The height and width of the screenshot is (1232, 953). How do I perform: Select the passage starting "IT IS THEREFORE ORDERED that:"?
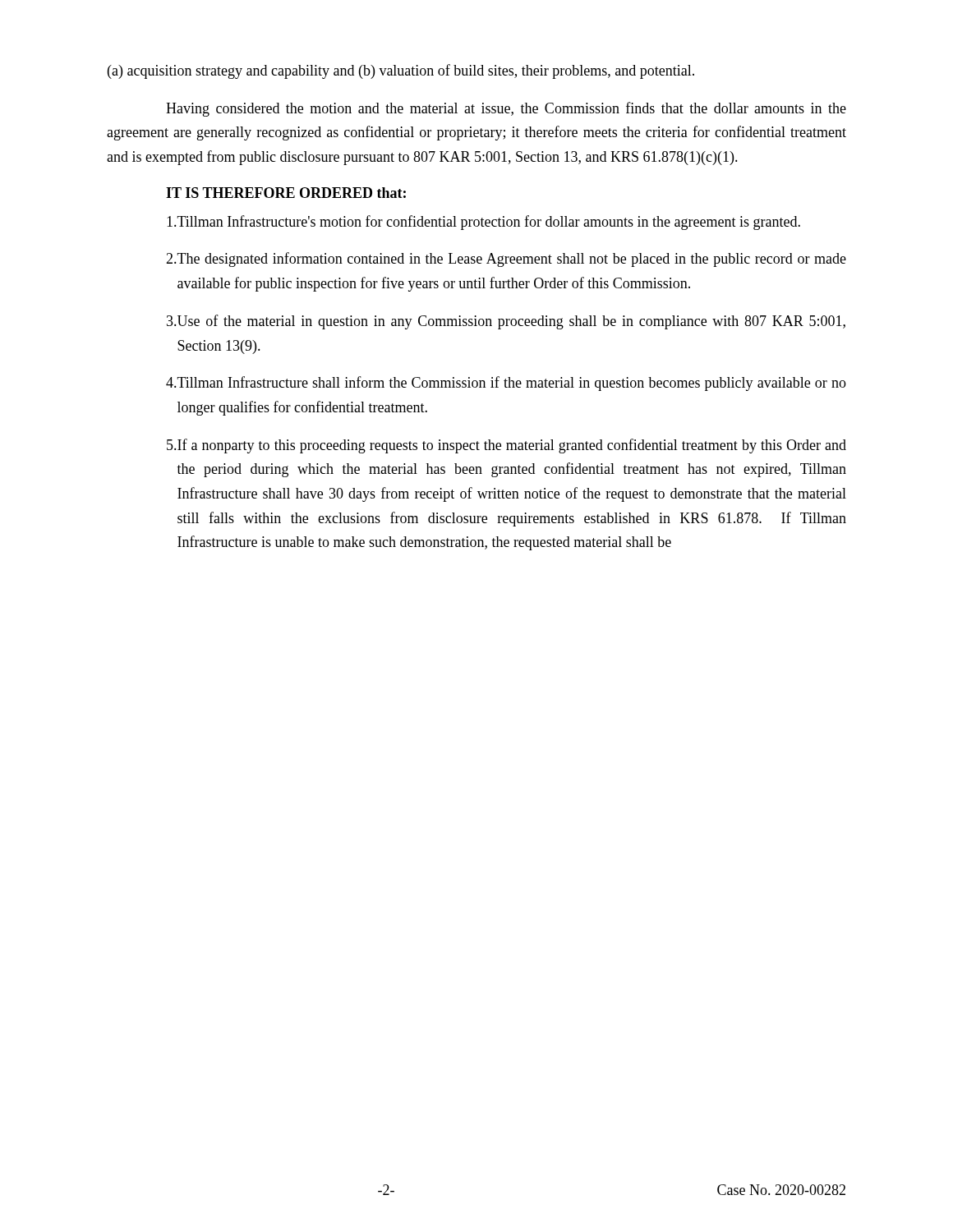[x=286, y=193]
